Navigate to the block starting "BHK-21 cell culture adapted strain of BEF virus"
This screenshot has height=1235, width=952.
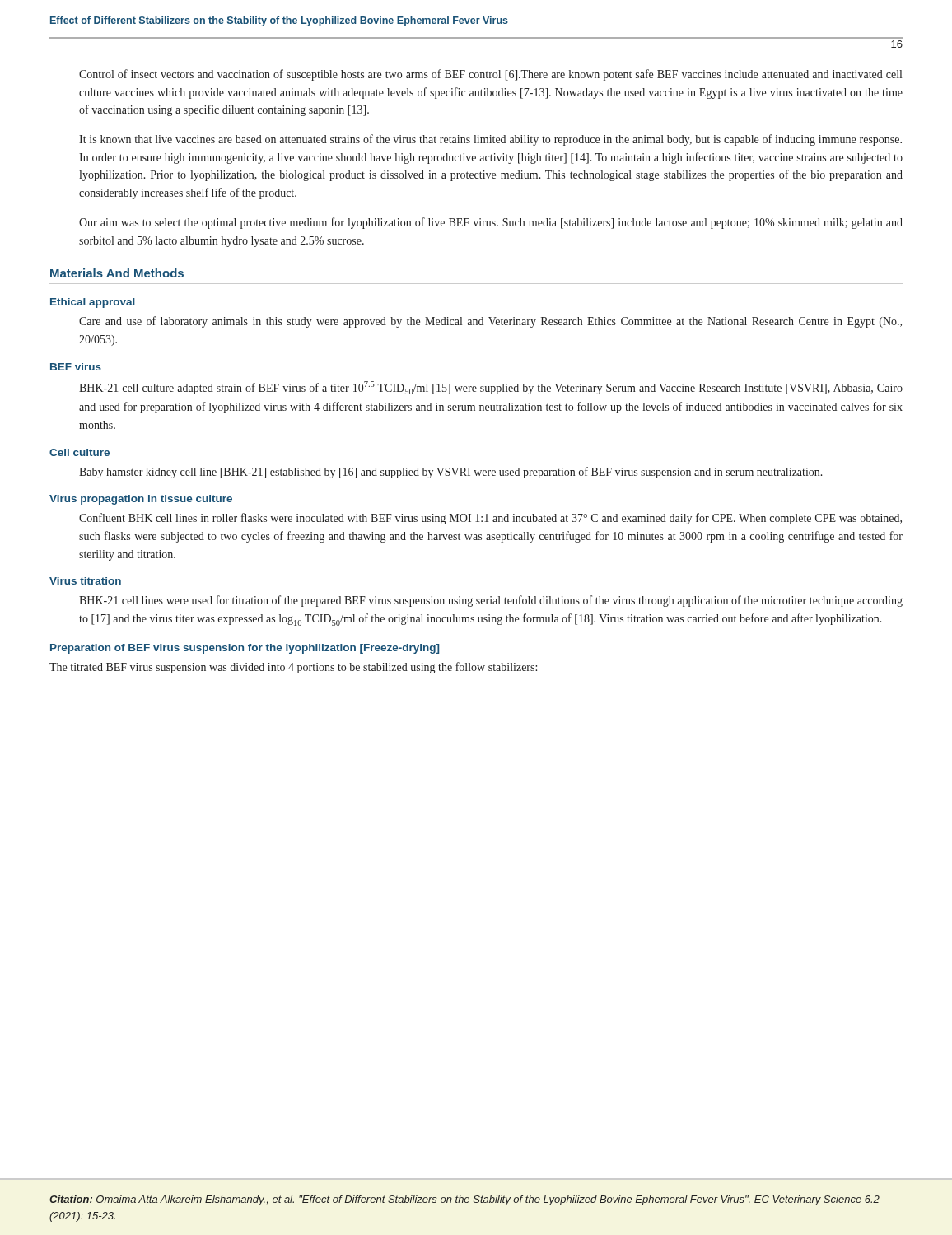(x=491, y=406)
